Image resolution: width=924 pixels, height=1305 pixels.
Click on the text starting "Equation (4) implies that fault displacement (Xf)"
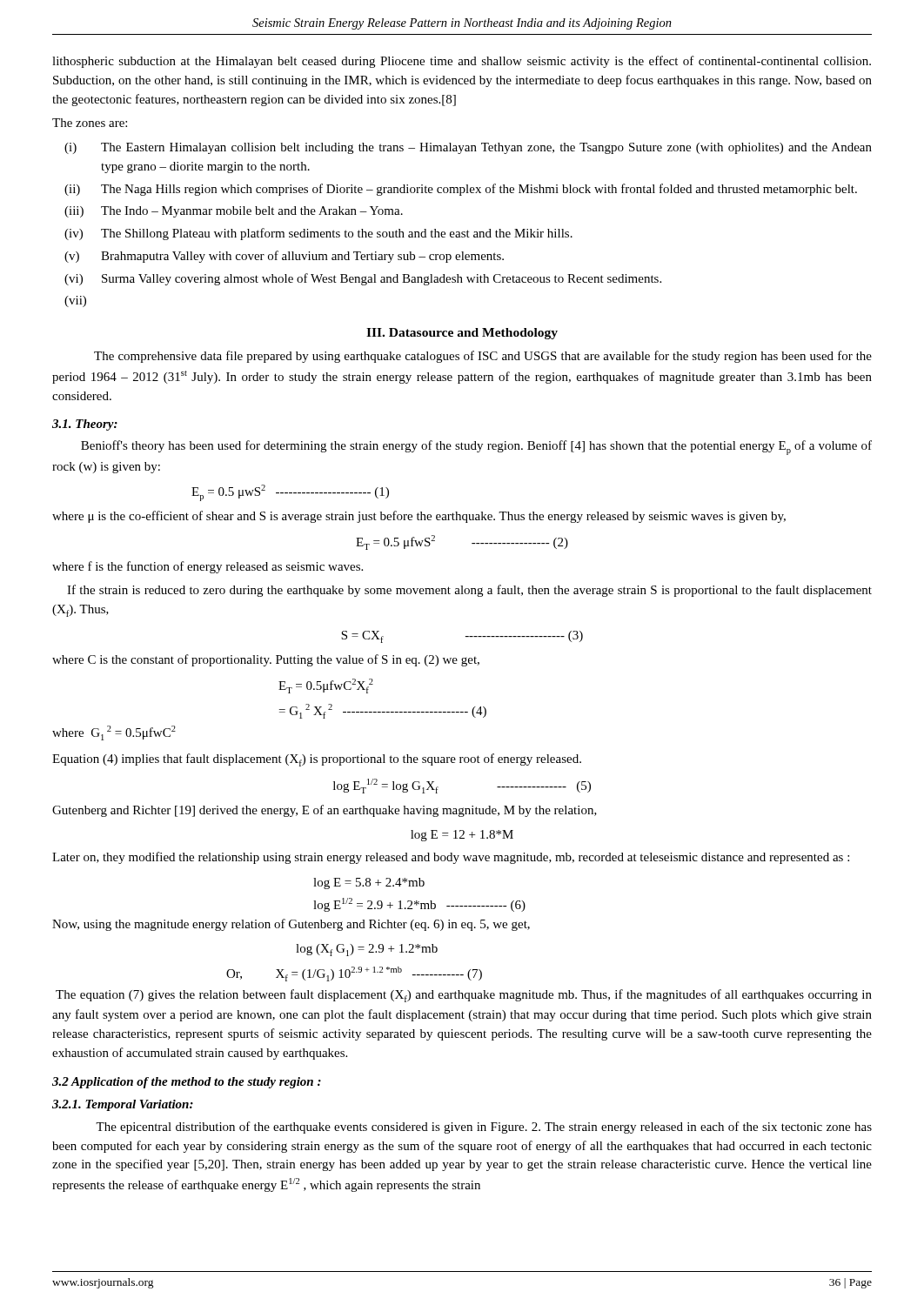(462, 760)
